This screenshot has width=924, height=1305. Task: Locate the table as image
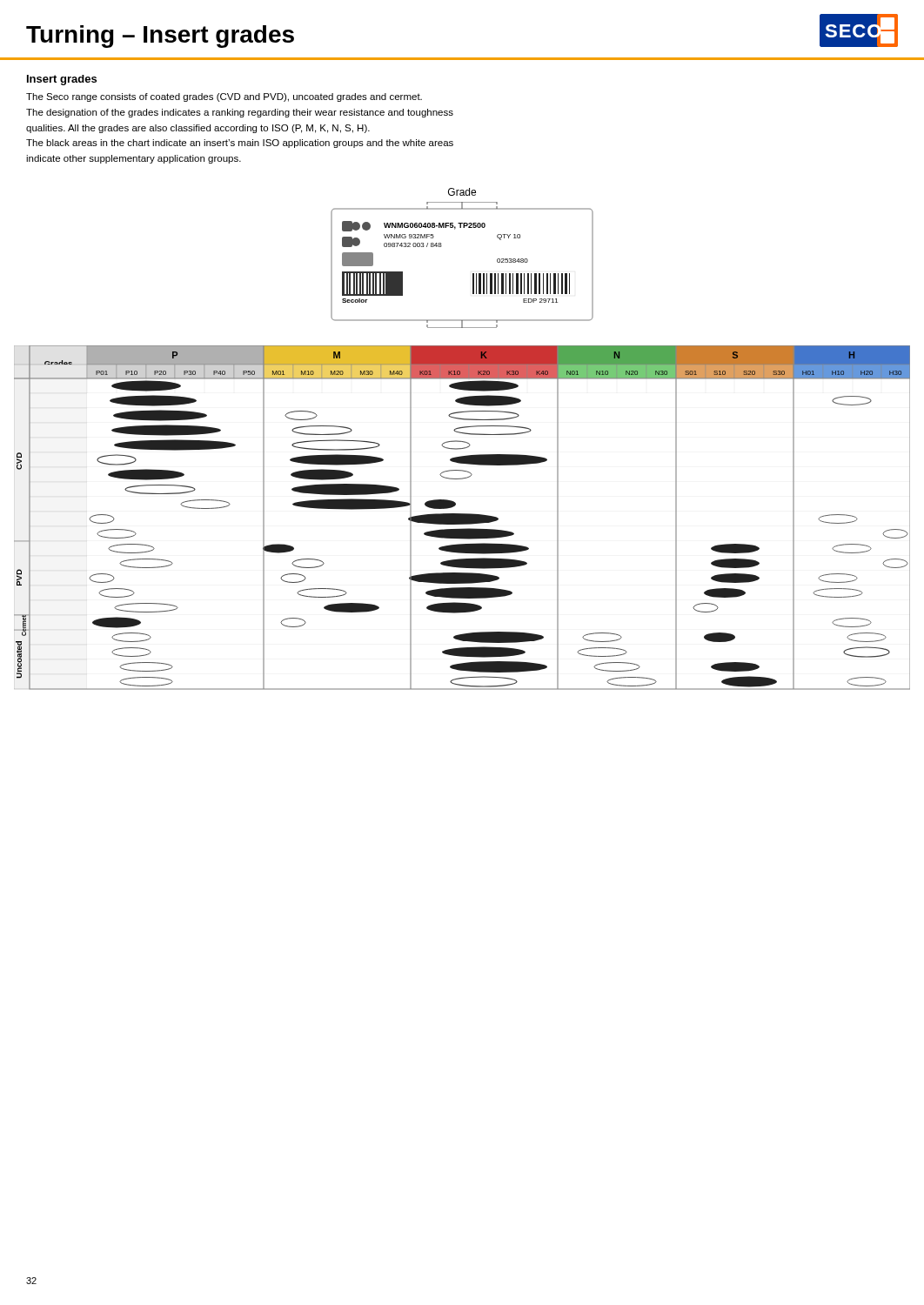coord(462,537)
